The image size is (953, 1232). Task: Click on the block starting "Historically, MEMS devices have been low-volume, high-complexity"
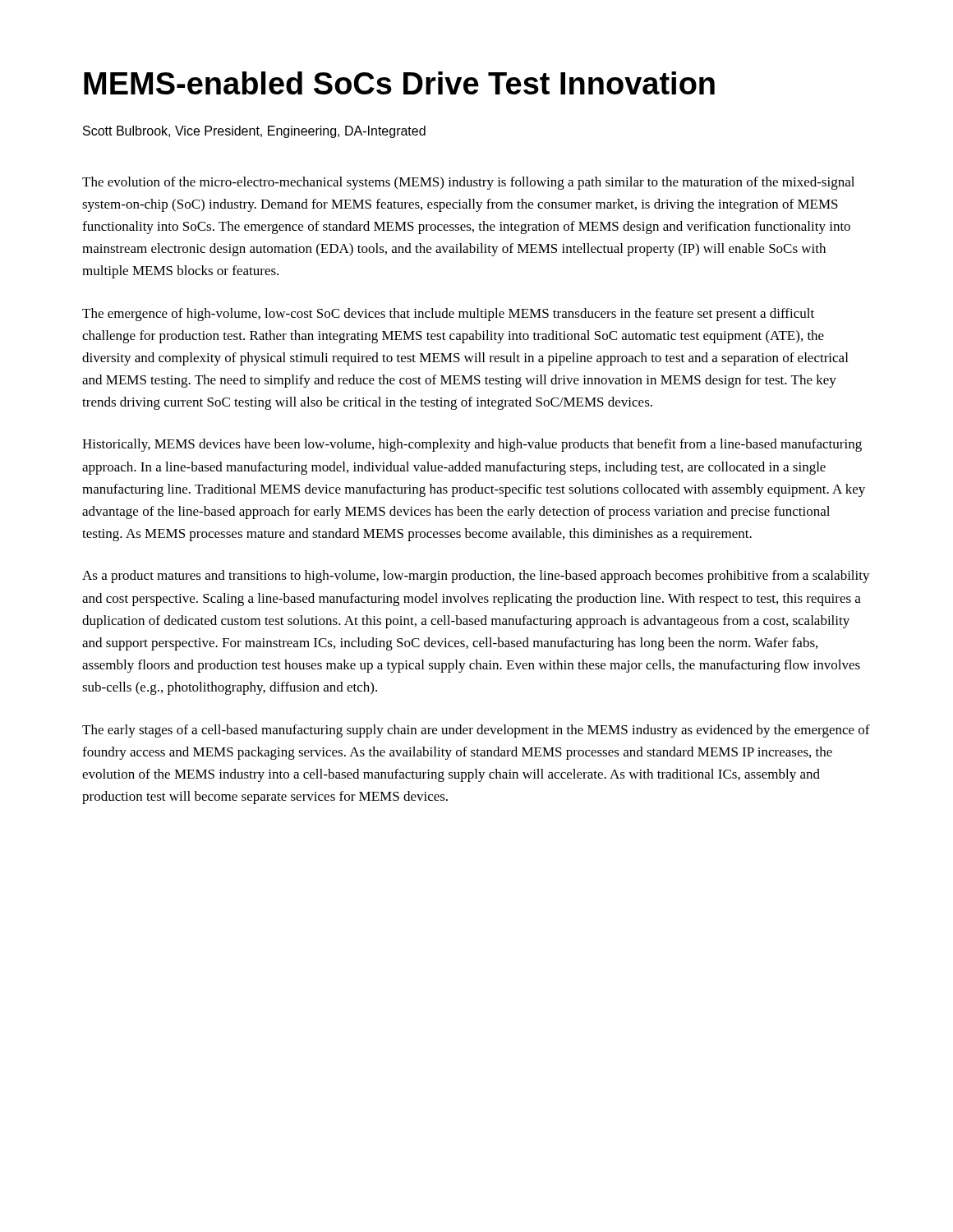474,489
